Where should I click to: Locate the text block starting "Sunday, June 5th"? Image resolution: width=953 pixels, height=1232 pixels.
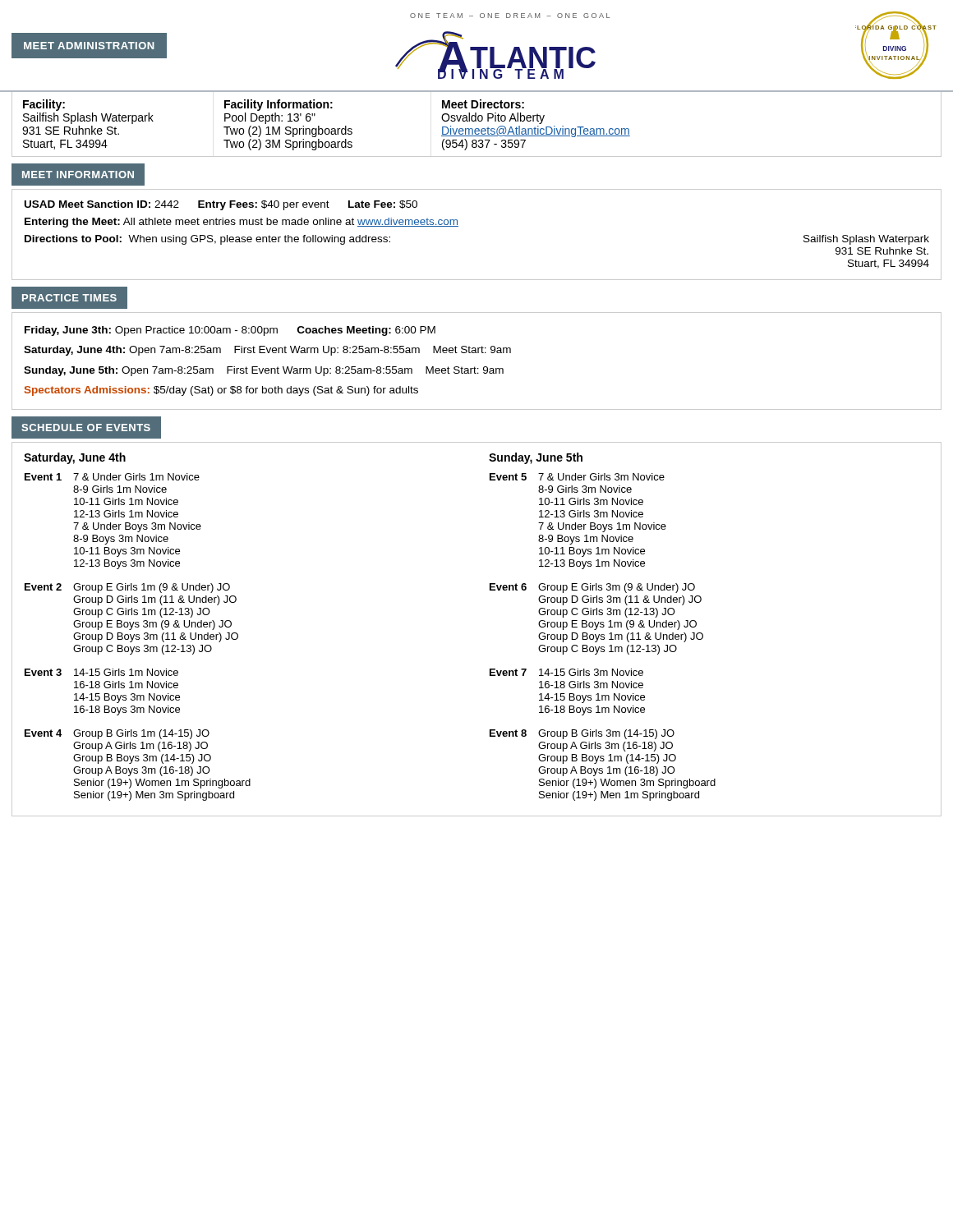[x=536, y=458]
